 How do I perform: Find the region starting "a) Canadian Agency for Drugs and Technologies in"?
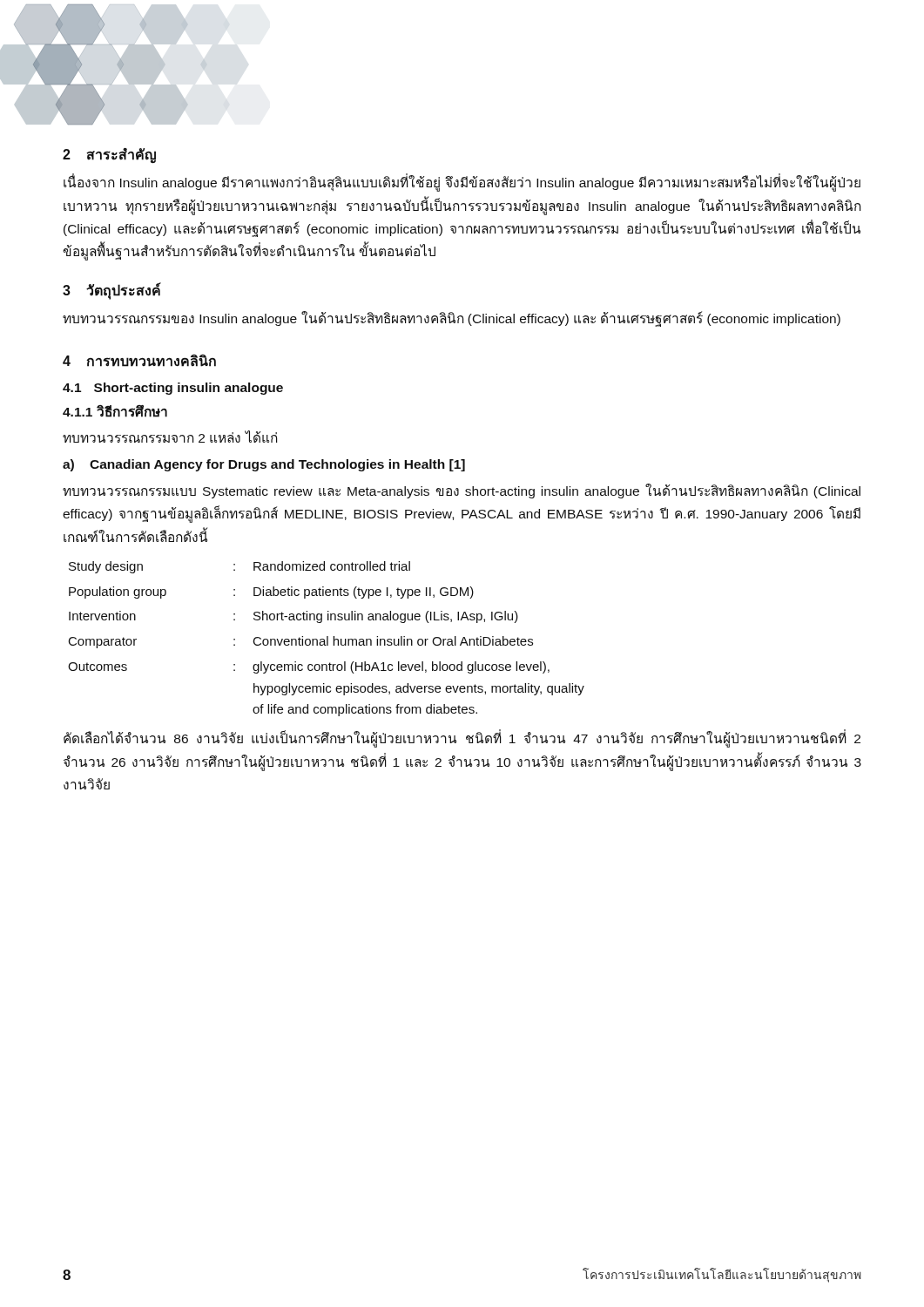point(264,464)
